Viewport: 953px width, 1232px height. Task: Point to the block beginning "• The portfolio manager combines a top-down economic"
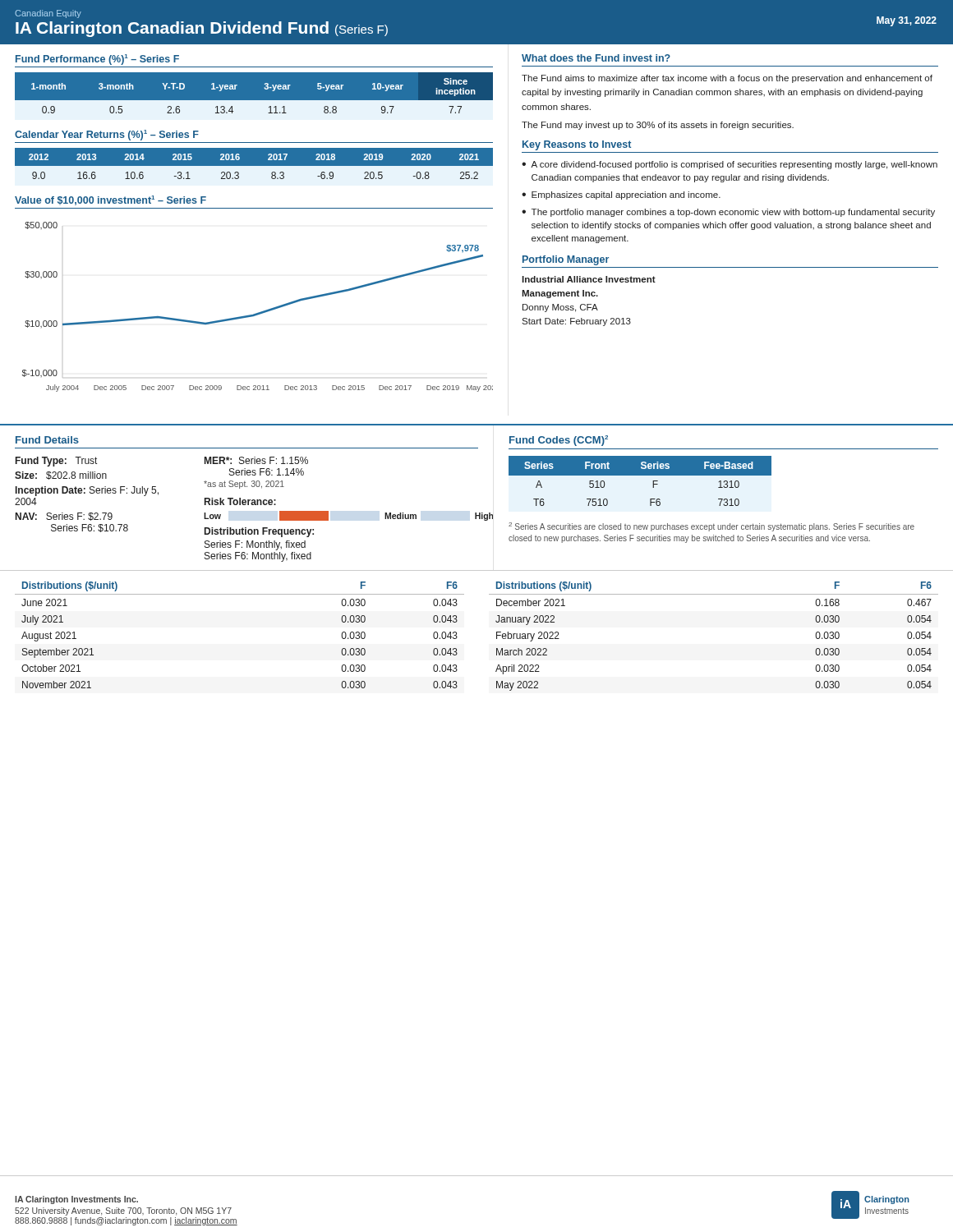(x=730, y=225)
